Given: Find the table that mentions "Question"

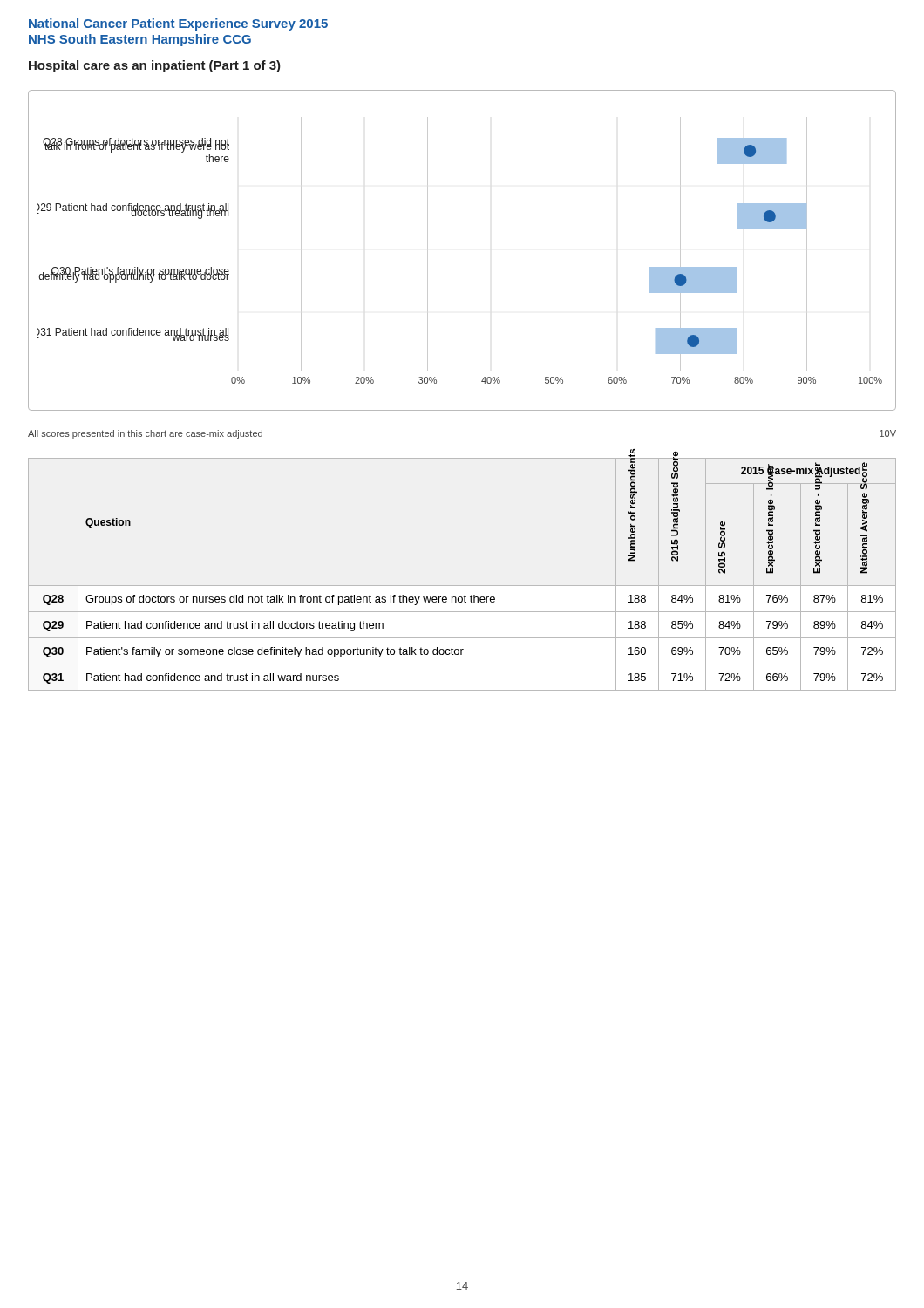Looking at the screenshot, I should [462, 574].
